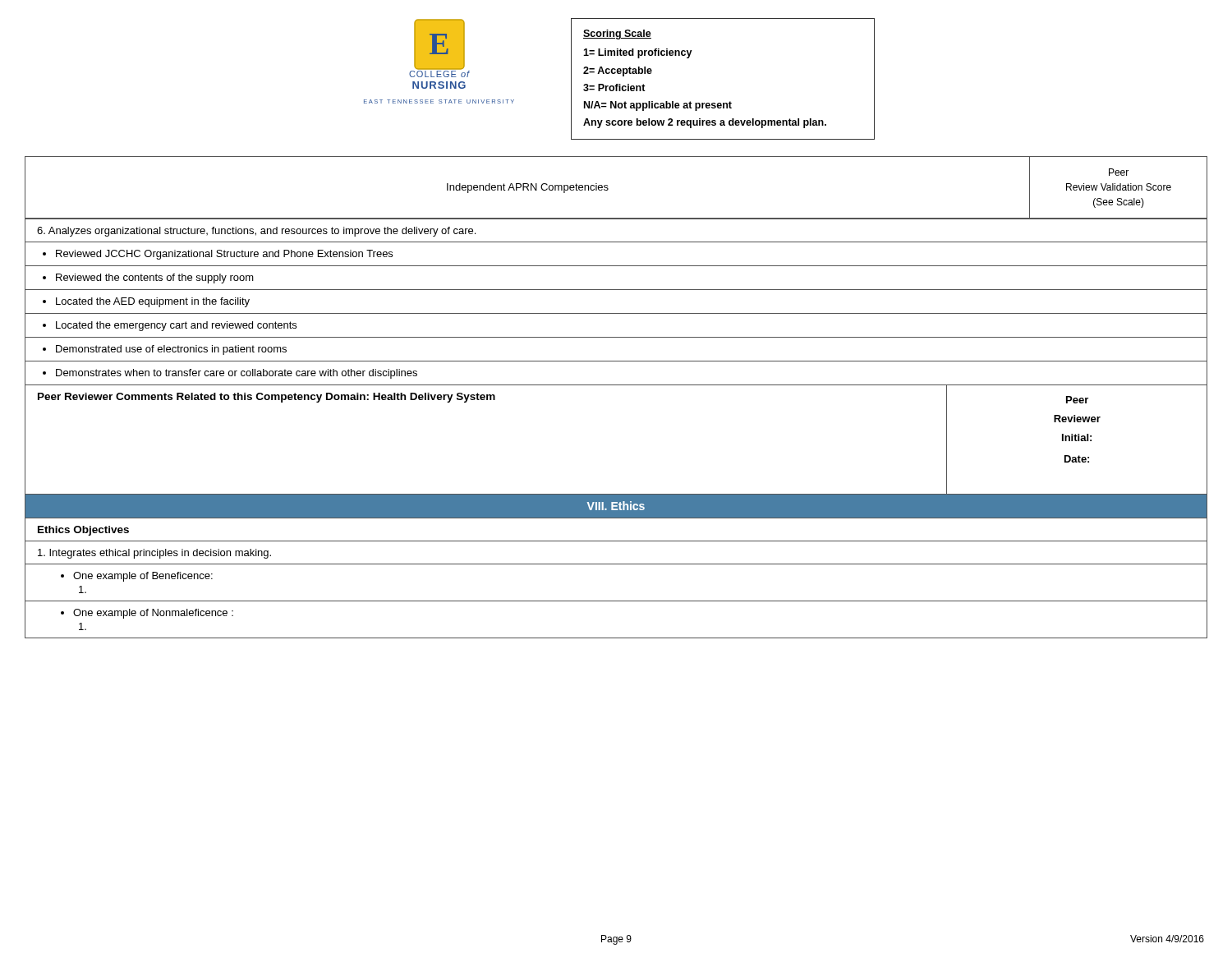Find the list item with the text "Reviewed JCCHC Organizational Structure and Phone Extension"
The height and width of the screenshot is (953, 1232).
click(616, 253)
